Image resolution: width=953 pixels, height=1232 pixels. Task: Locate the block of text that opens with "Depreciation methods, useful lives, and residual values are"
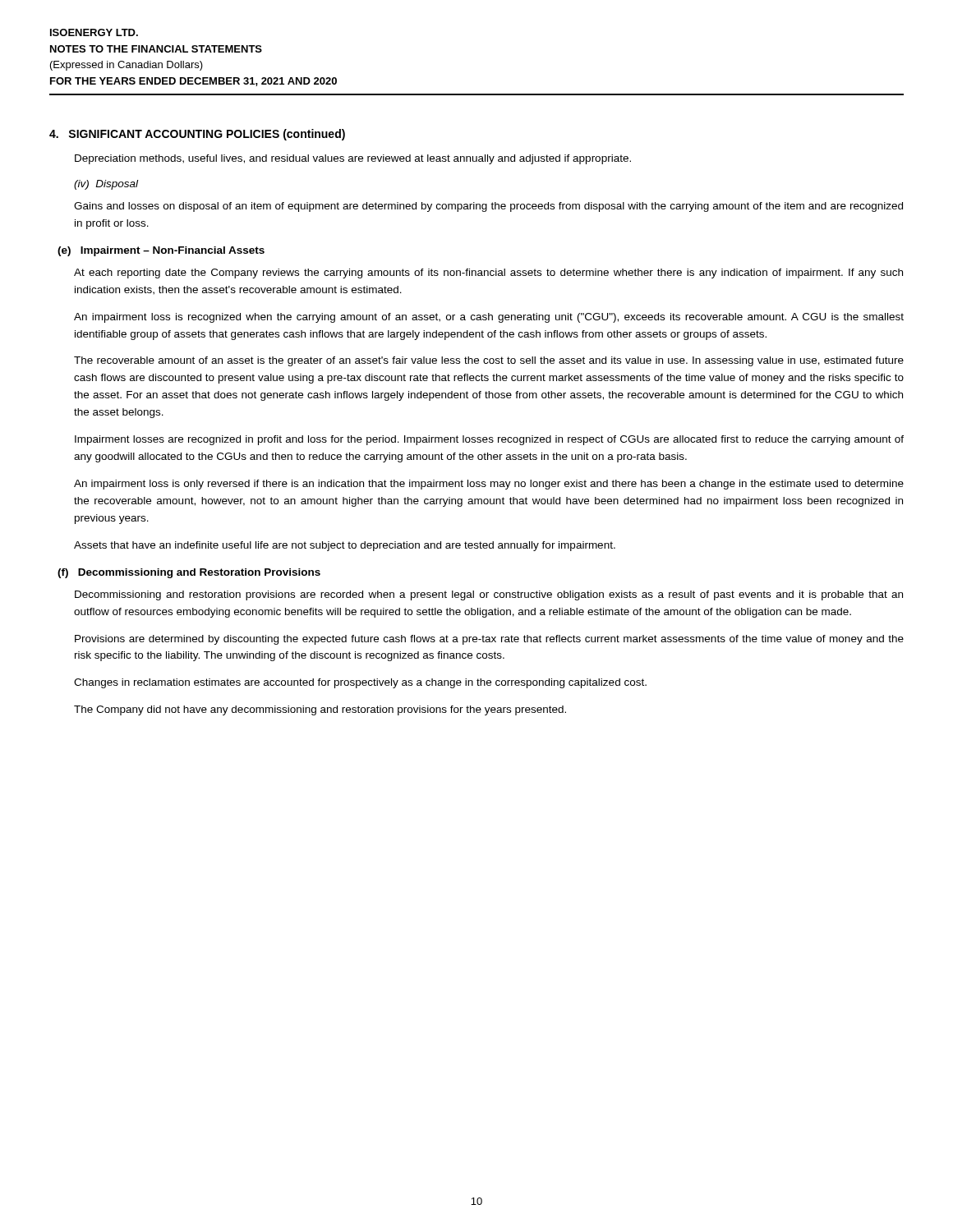(353, 158)
